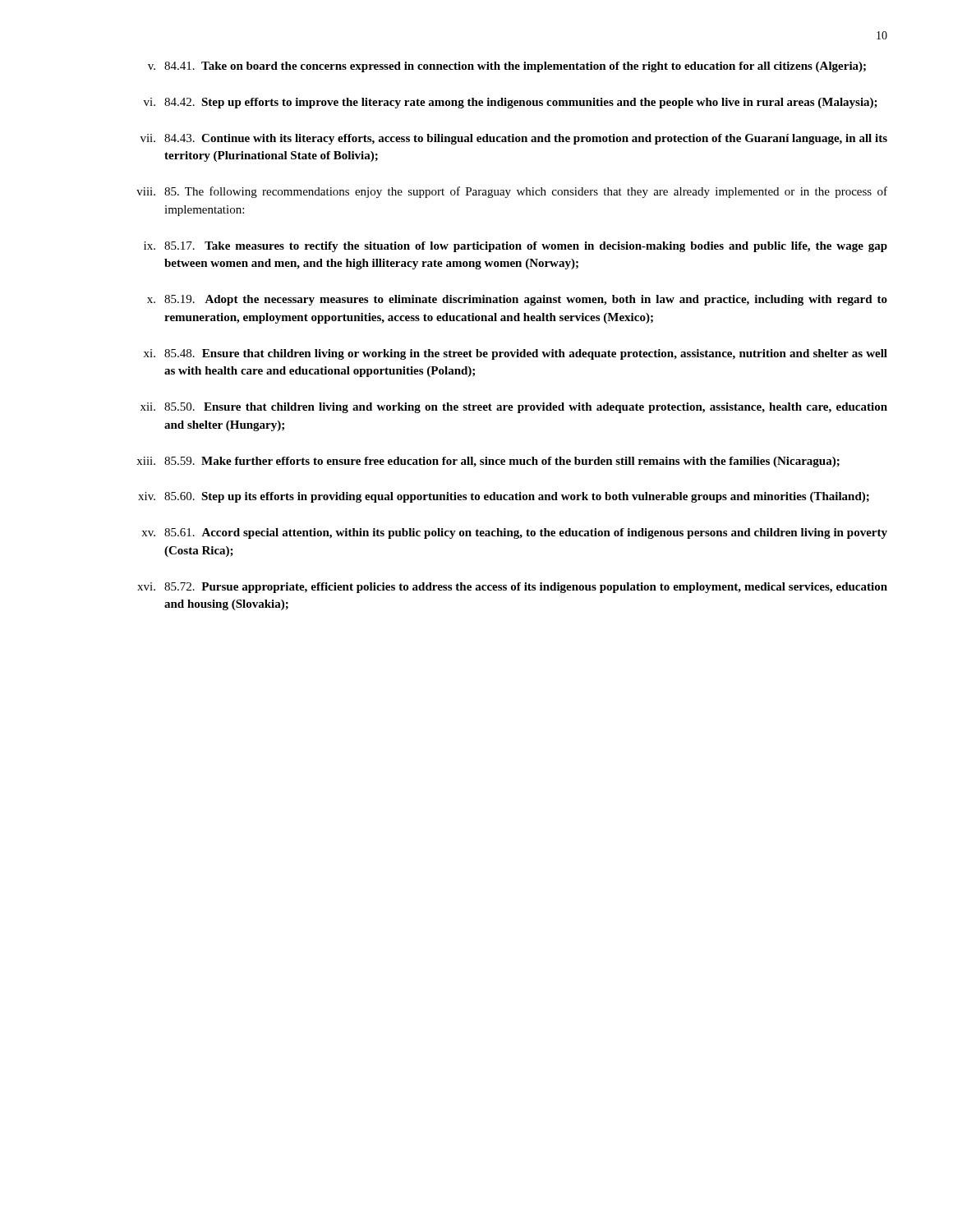Click on the block starting "v. 84.41. Take on board"
The image size is (953, 1232).
coord(485,66)
